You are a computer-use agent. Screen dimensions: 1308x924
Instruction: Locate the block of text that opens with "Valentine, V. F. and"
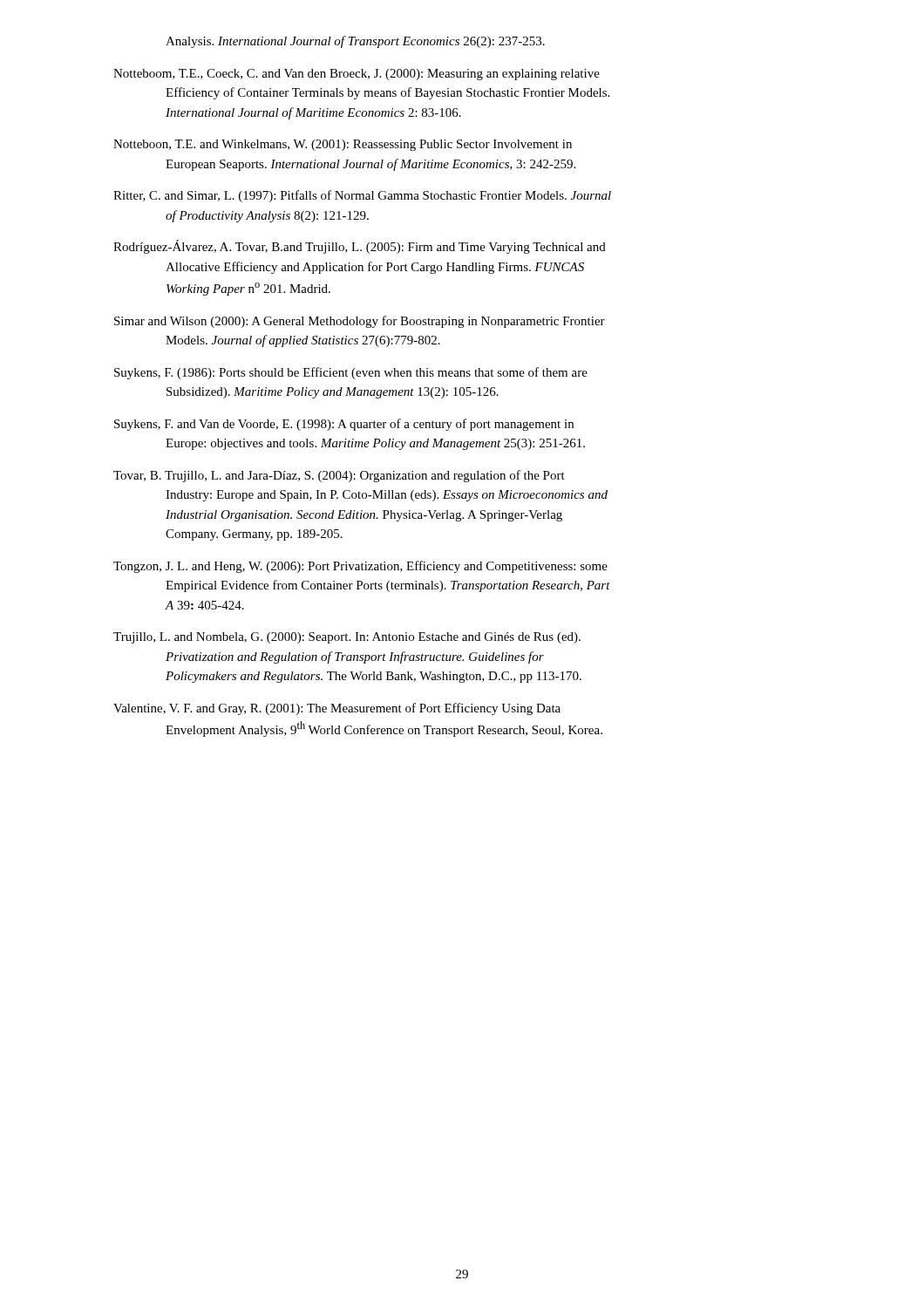click(x=475, y=720)
